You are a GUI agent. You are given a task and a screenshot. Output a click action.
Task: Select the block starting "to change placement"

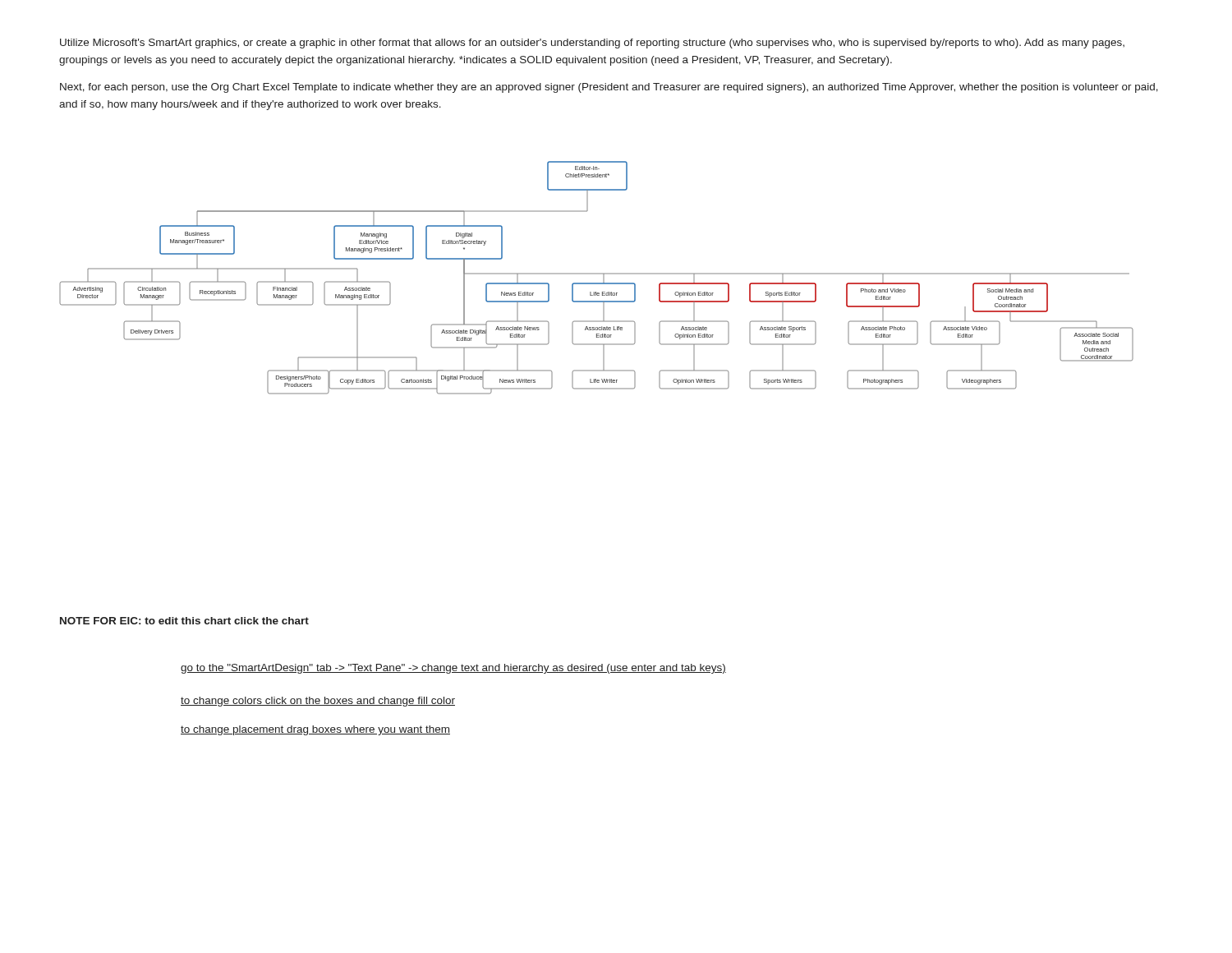pos(315,730)
